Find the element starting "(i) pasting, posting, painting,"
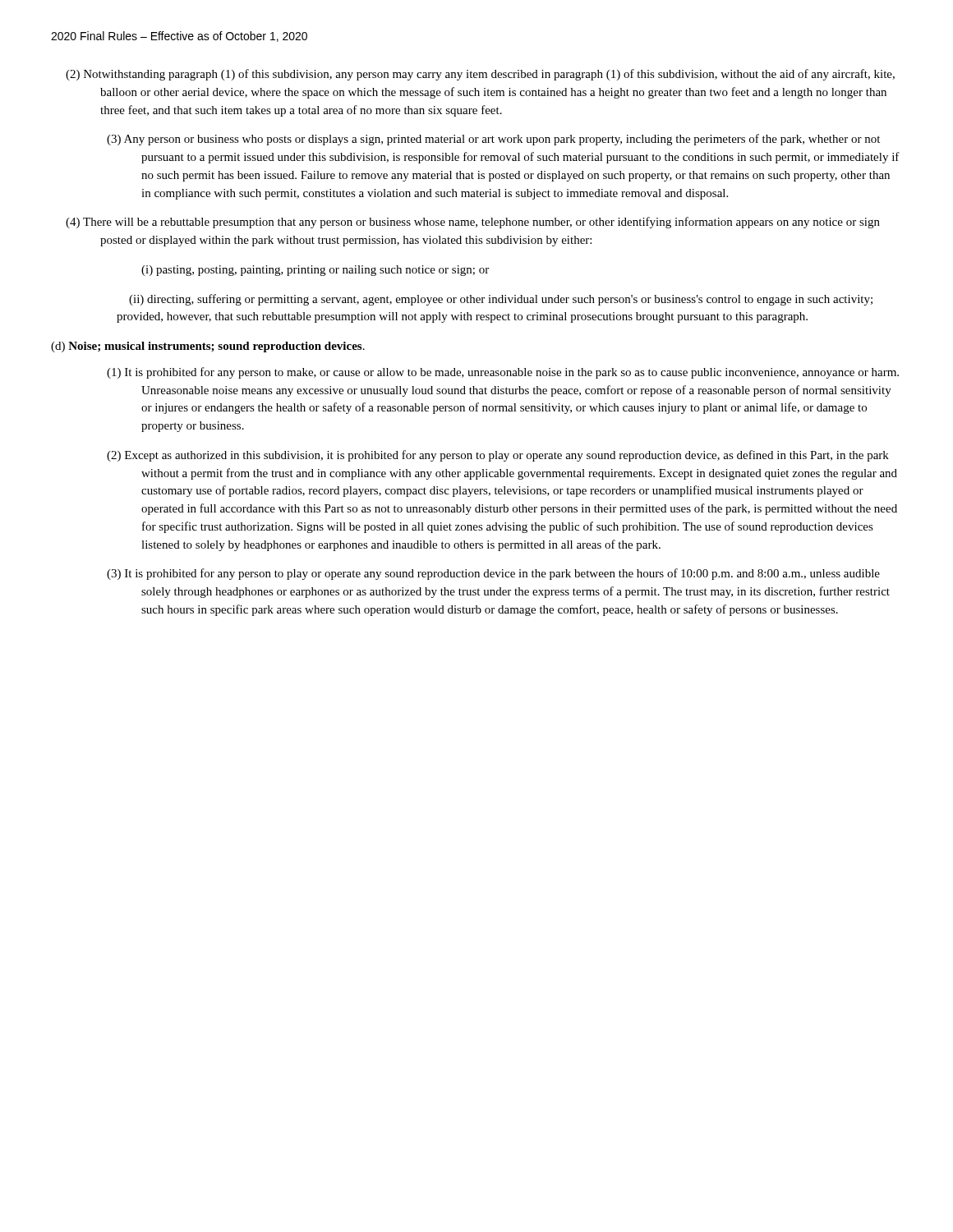Viewport: 953px width, 1232px height. click(x=315, y=269)
